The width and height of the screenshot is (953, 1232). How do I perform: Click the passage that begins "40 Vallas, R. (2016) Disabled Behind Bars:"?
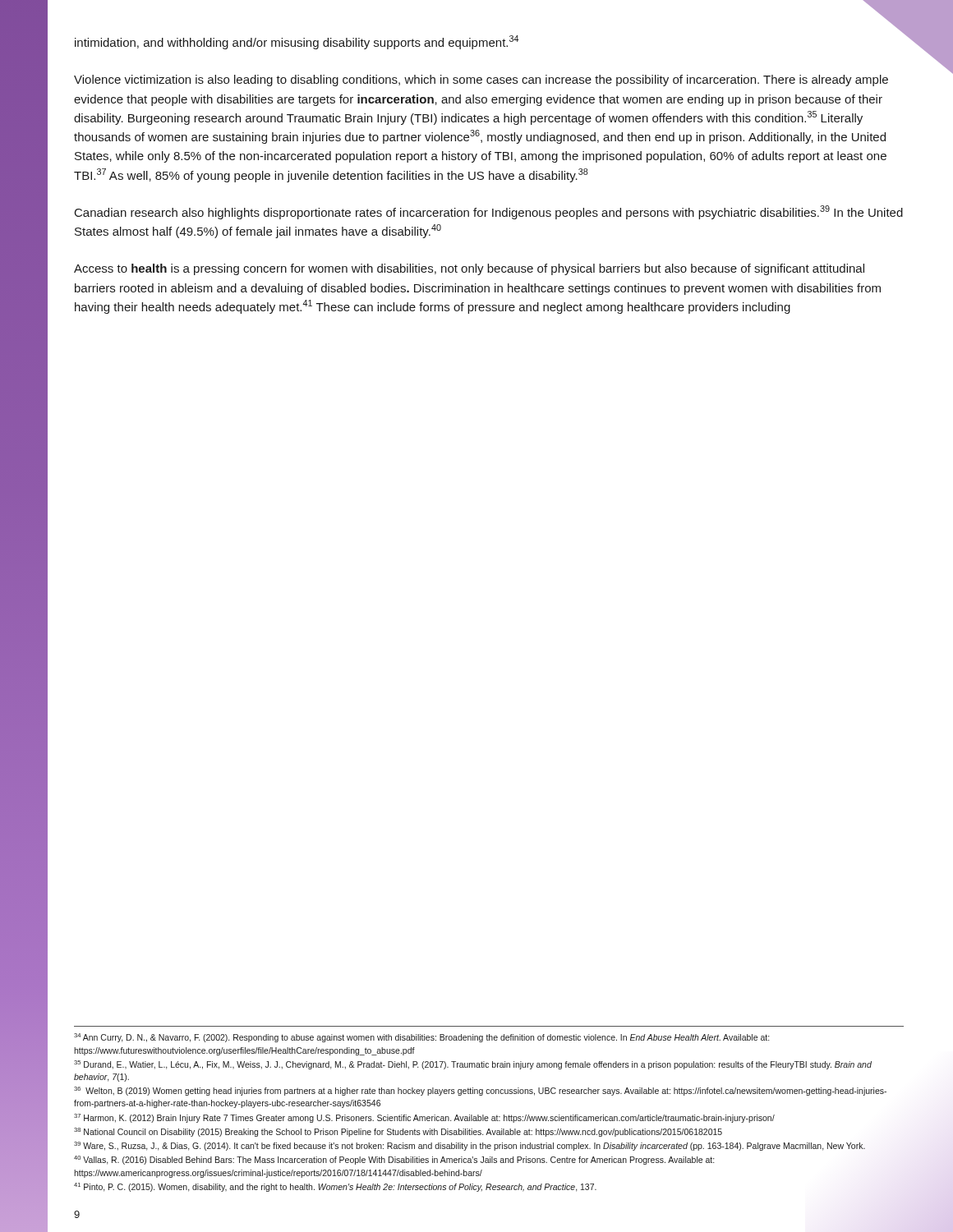pyautogui.click(x=394, y=1166)
